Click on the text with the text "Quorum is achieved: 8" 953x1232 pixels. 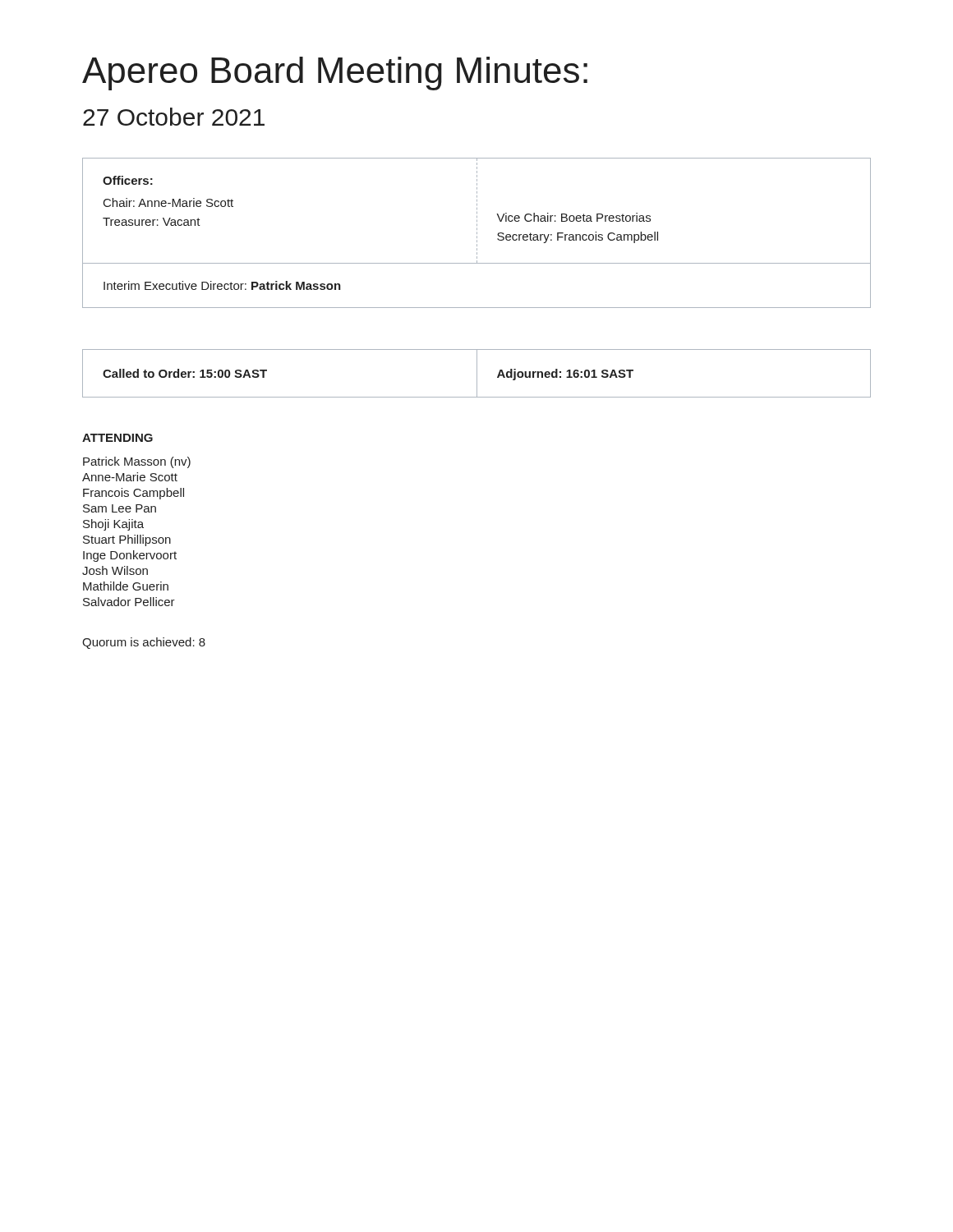tap(144, 643)
